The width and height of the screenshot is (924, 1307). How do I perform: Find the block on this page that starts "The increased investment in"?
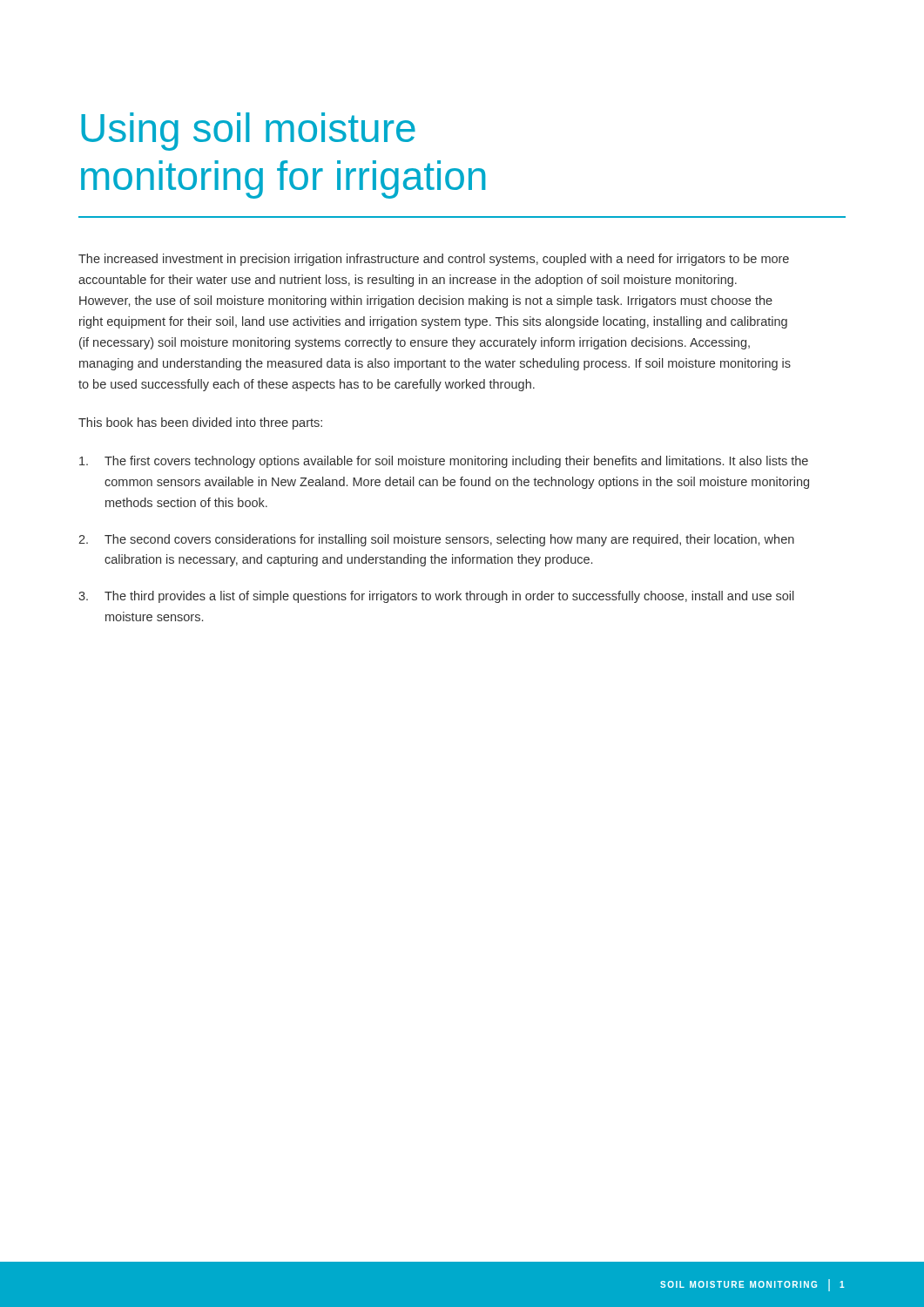point(435,322)
